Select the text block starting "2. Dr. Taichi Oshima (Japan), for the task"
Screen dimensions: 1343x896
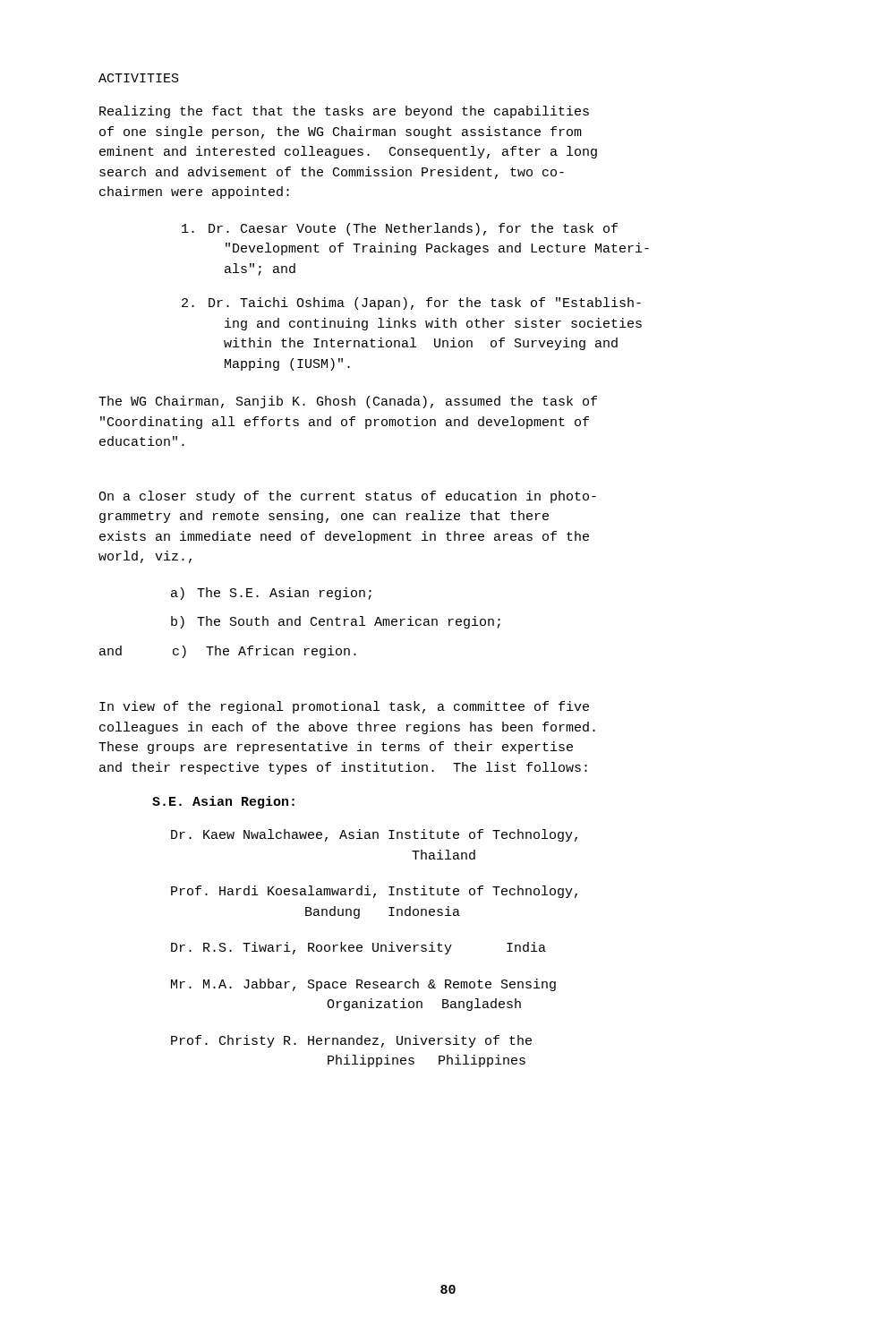coord(397,335)
